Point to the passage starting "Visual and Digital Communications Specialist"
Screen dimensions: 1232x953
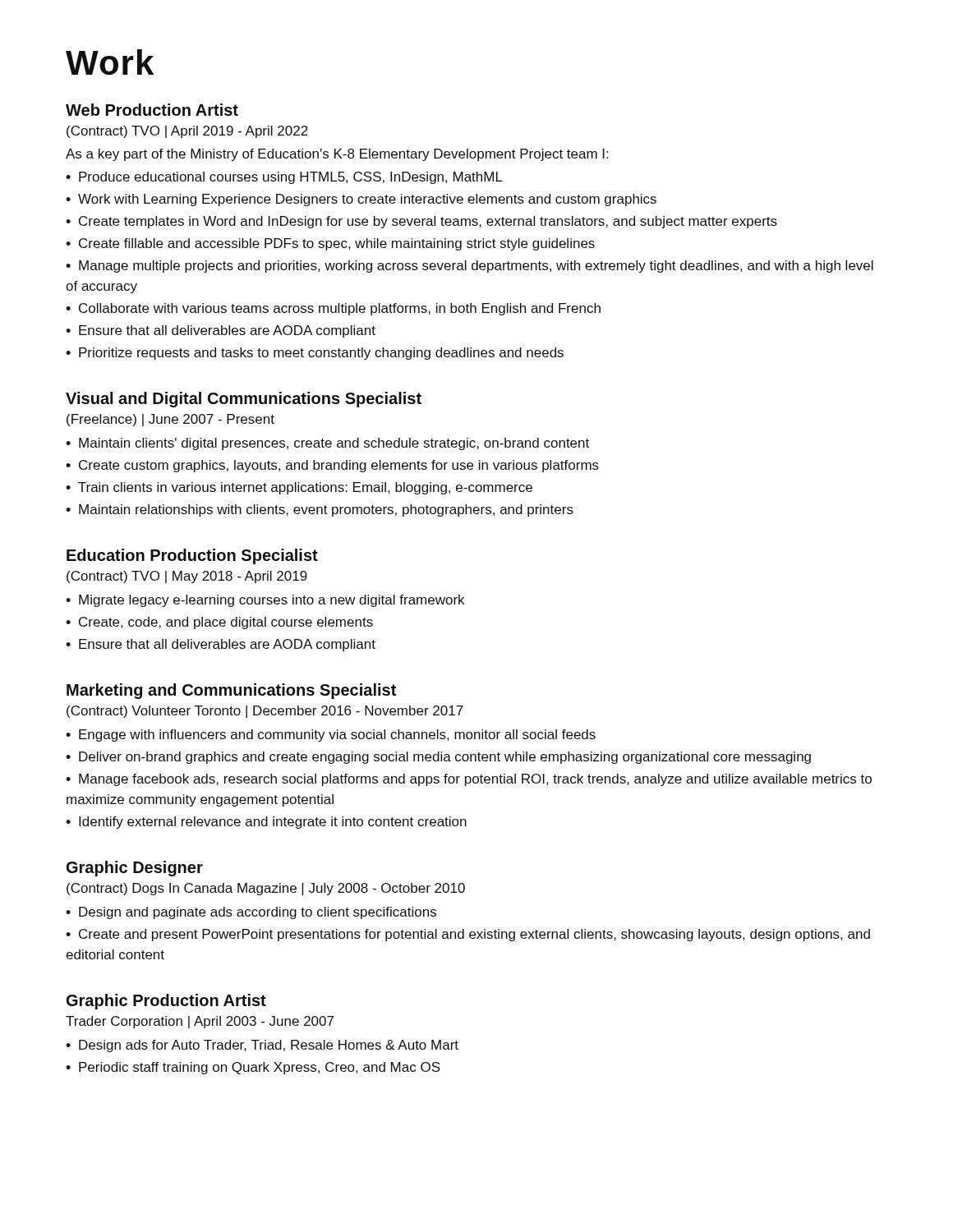[244, 398]
